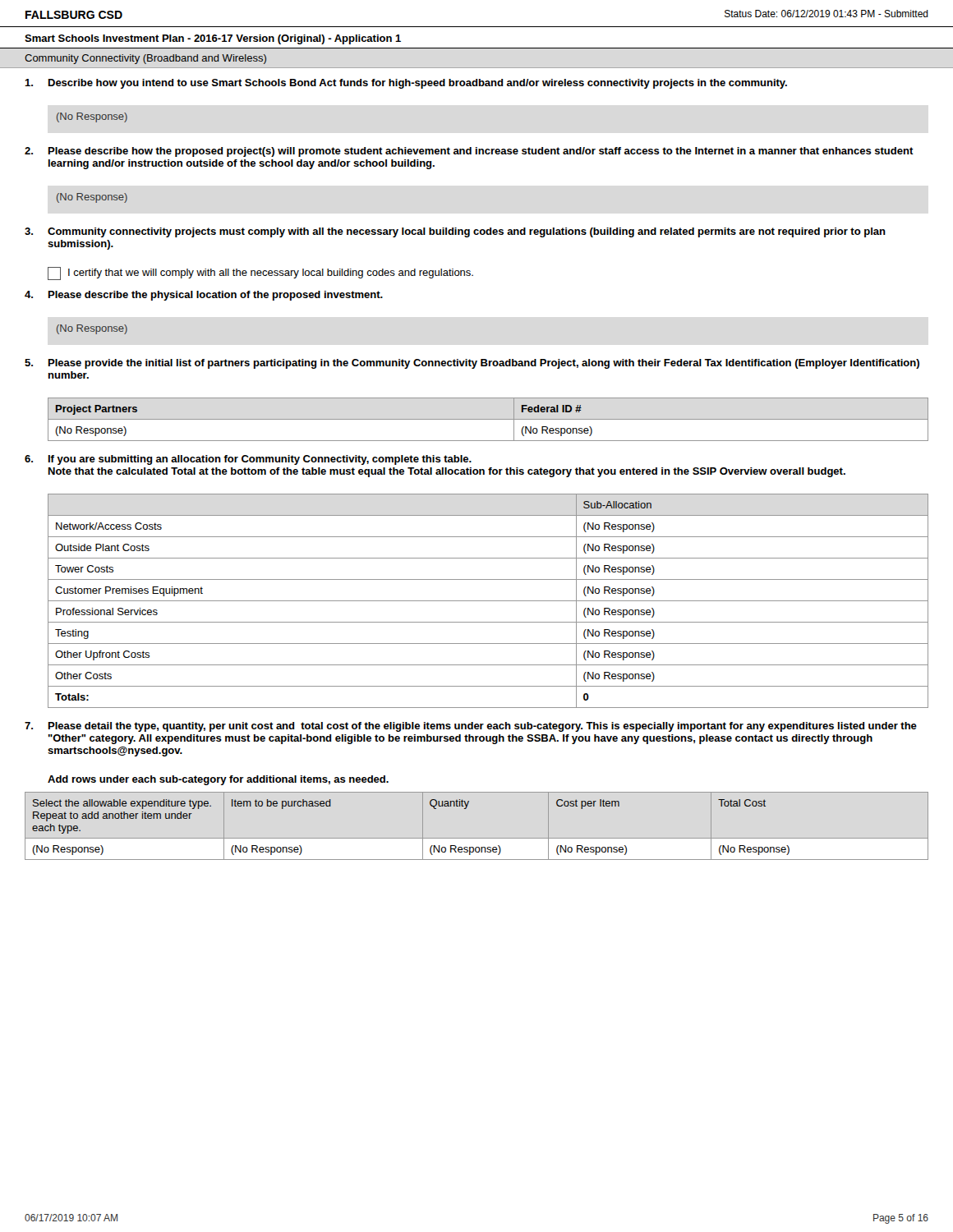
Task: Where is the passage that starts "If you are submitting an"?
Action: pos(447,465)
